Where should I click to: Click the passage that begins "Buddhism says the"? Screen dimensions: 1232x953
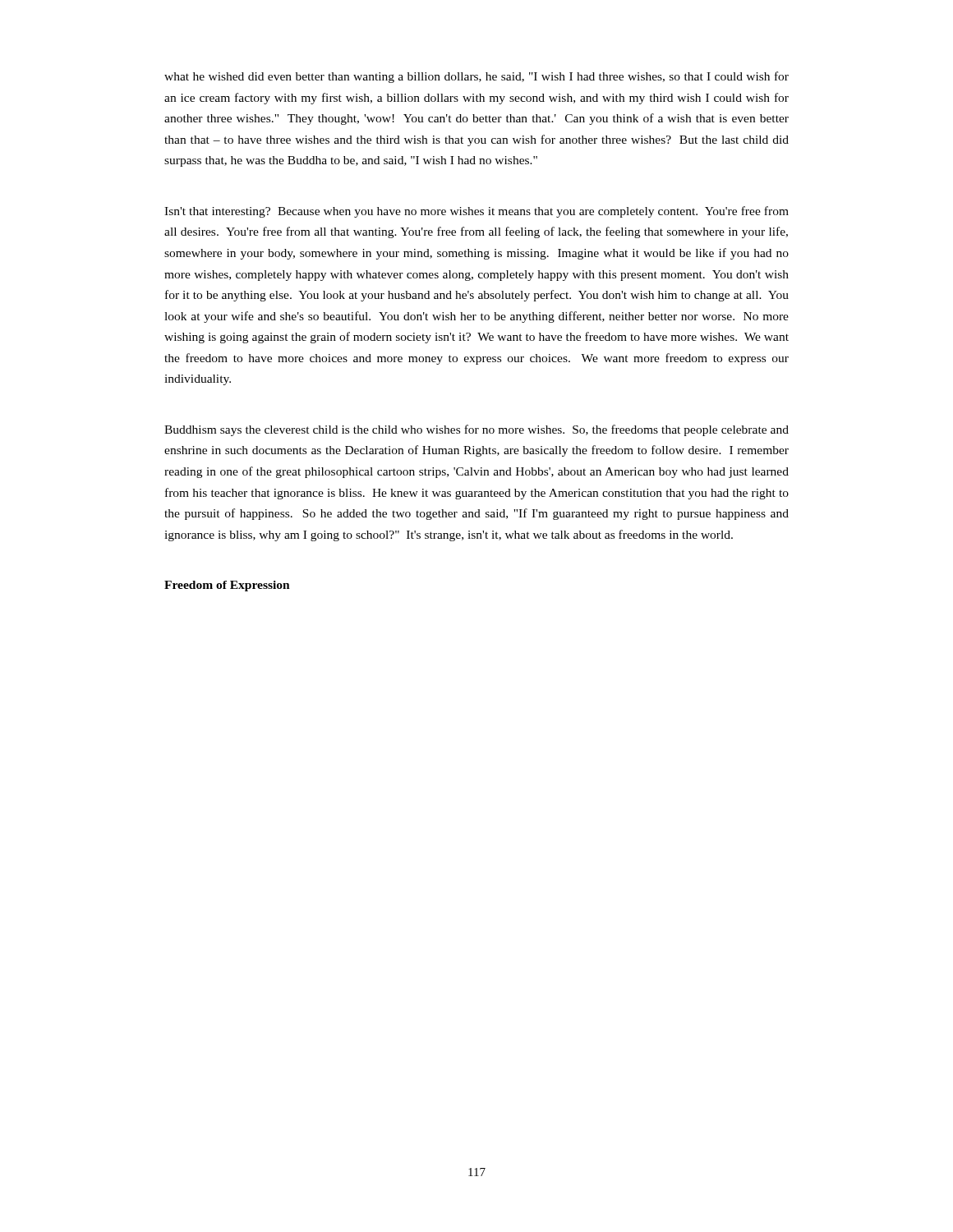pos(476,482)
